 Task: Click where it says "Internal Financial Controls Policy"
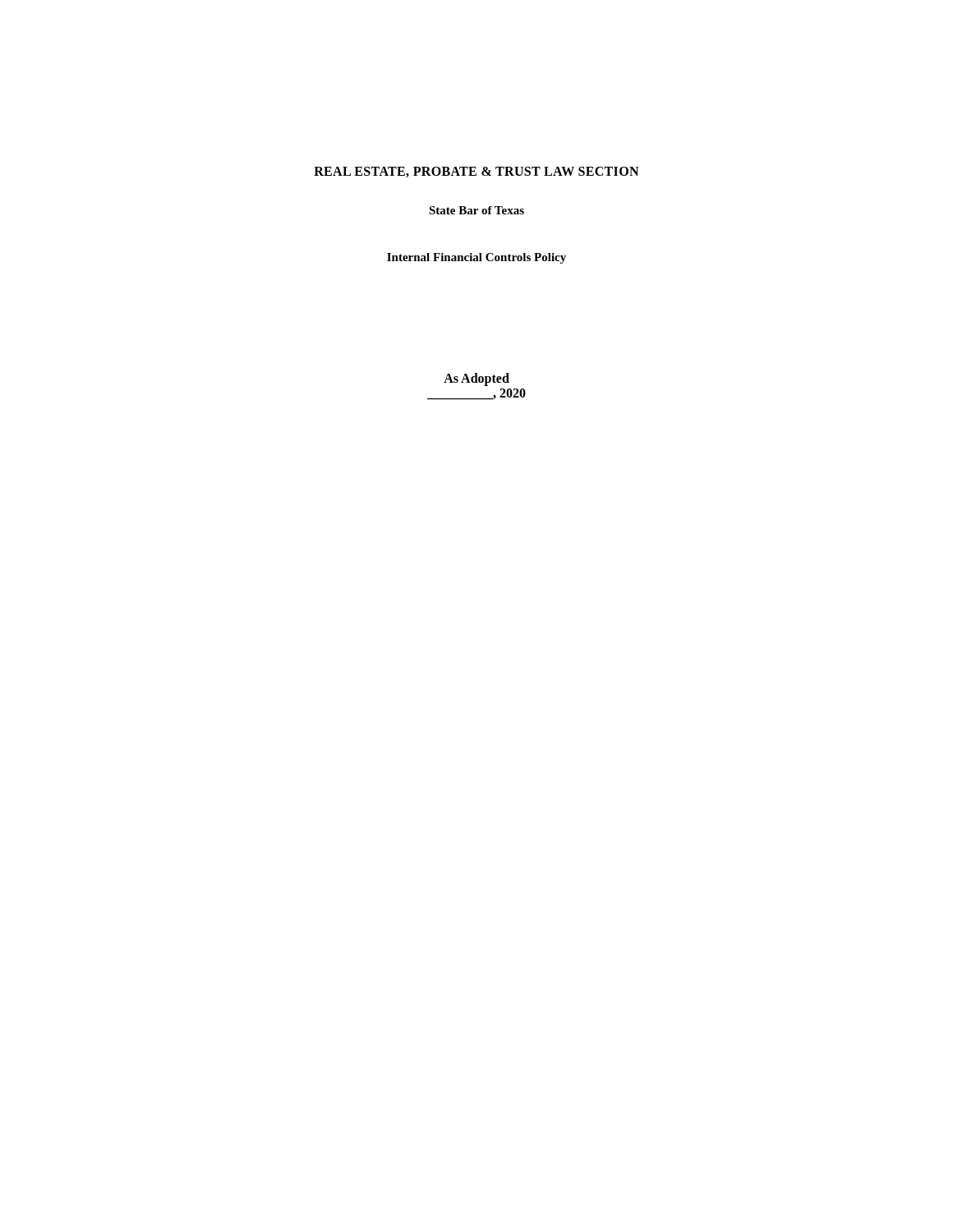[x=476, y=257]
